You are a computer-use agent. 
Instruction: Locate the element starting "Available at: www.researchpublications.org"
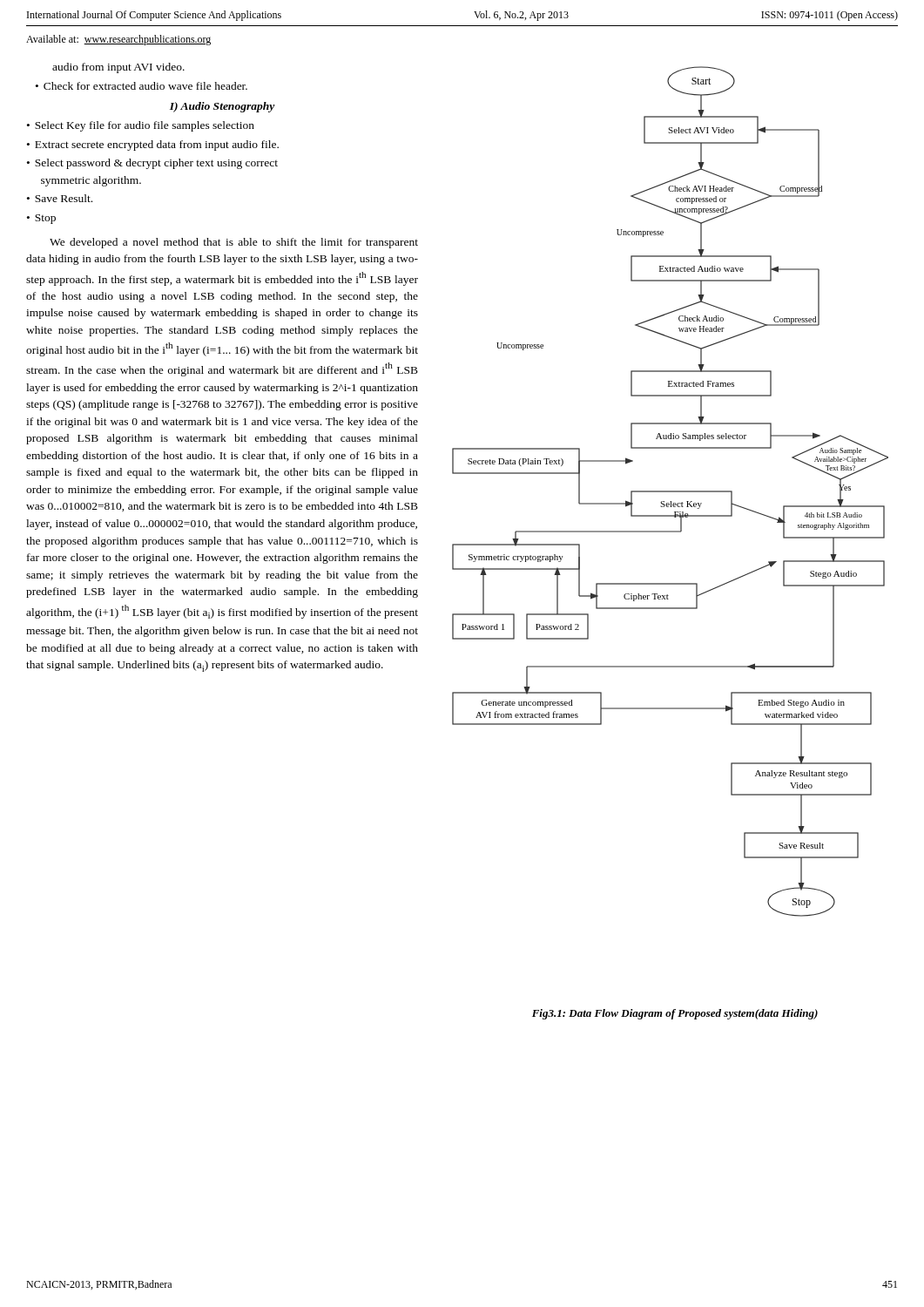click(x=119, y=39)
